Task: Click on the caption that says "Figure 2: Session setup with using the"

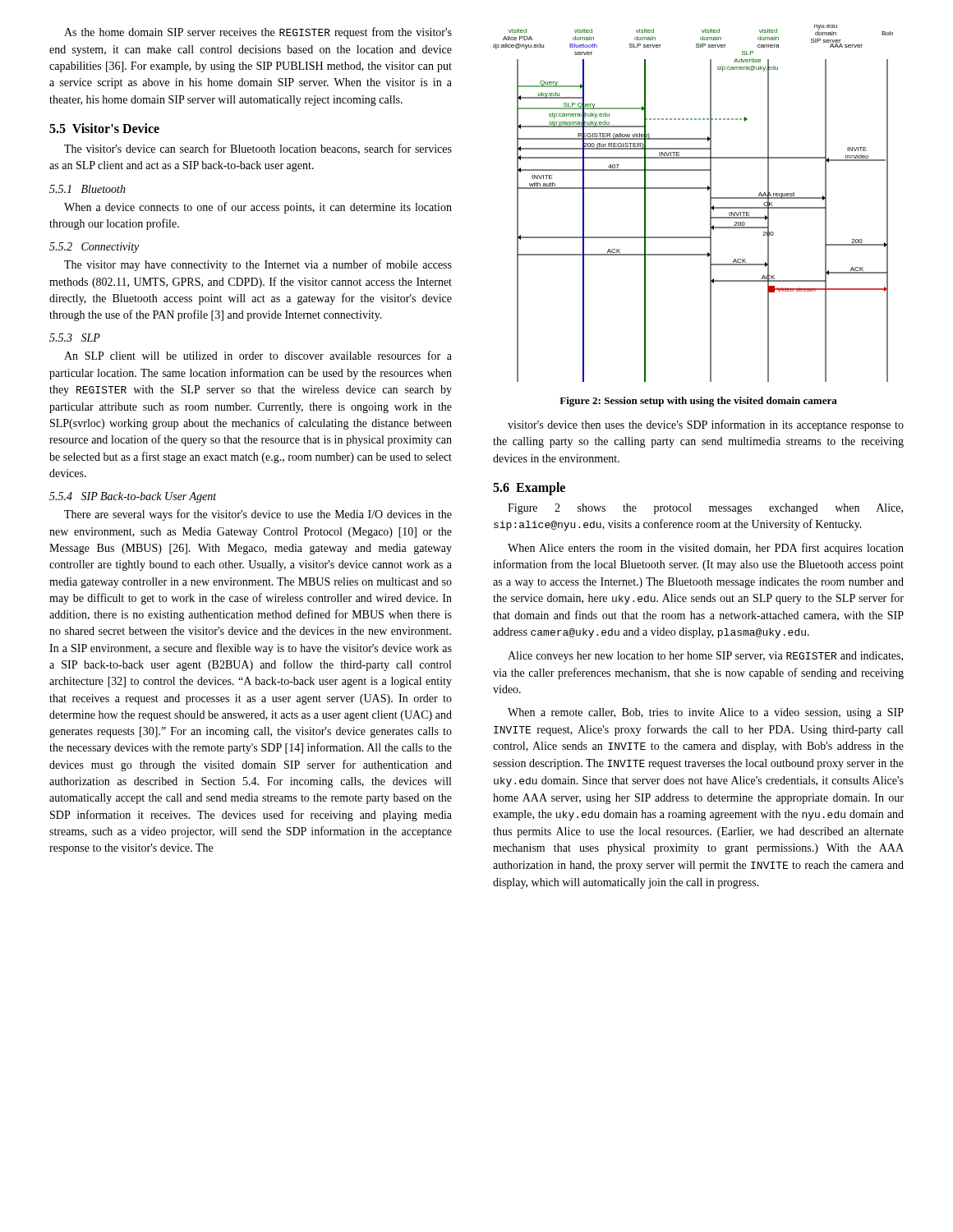Action: [698, 400]
